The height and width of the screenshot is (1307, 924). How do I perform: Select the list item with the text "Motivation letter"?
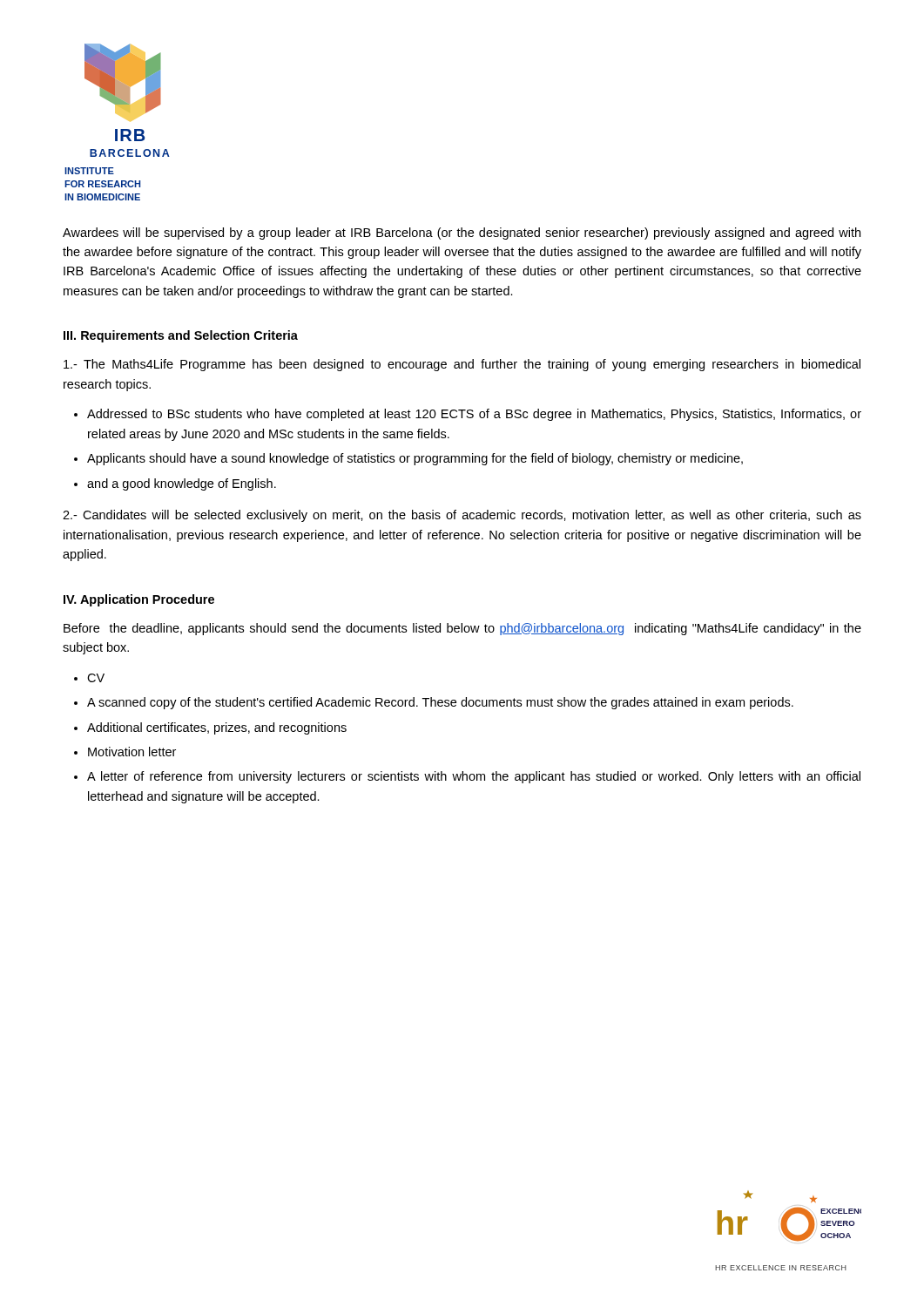click(x=132, y=752)
